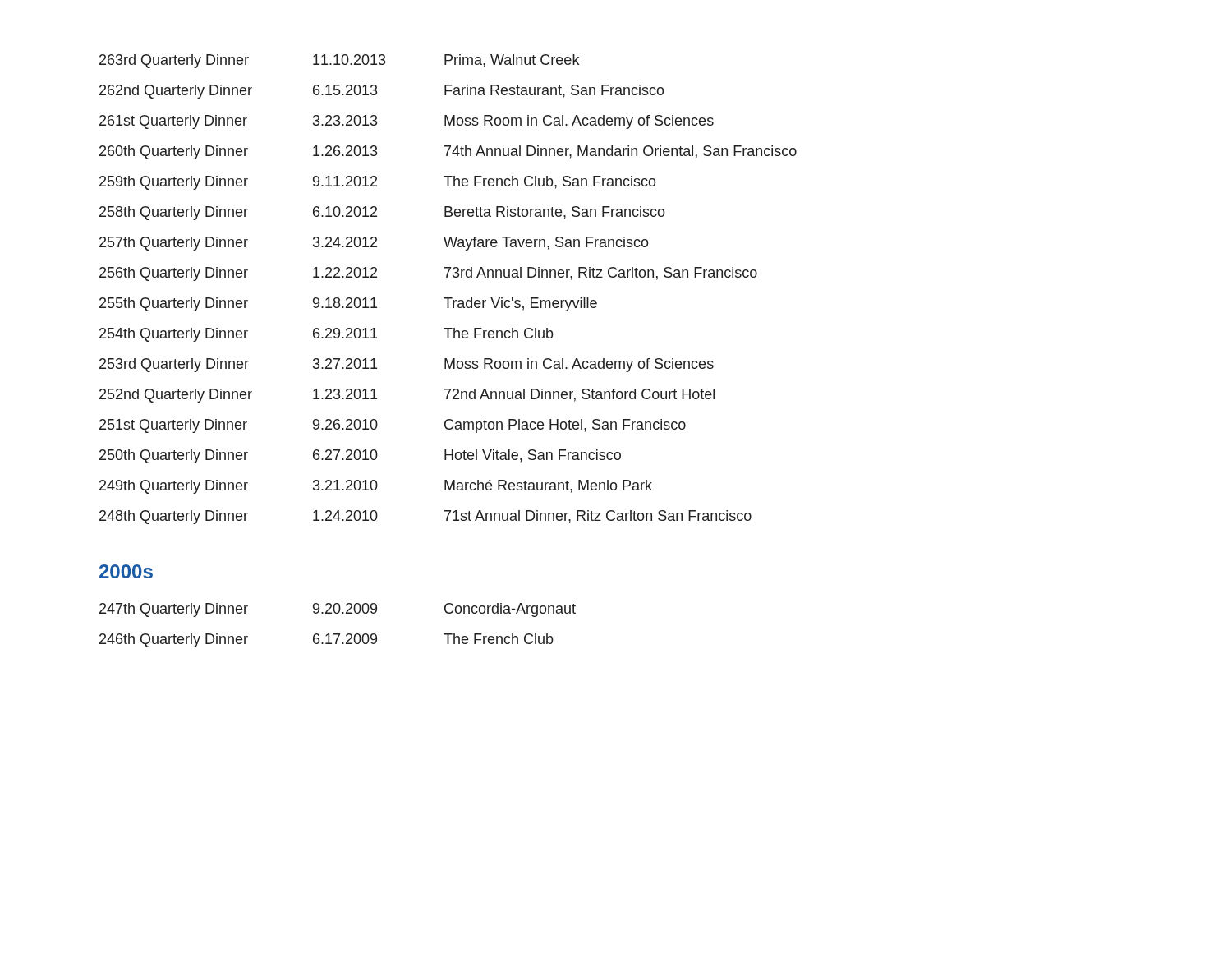Find the element starting "250th Quarterly Dinner"
The height and width of the screenshot is (953, 1232).
[x=616, y=456]
